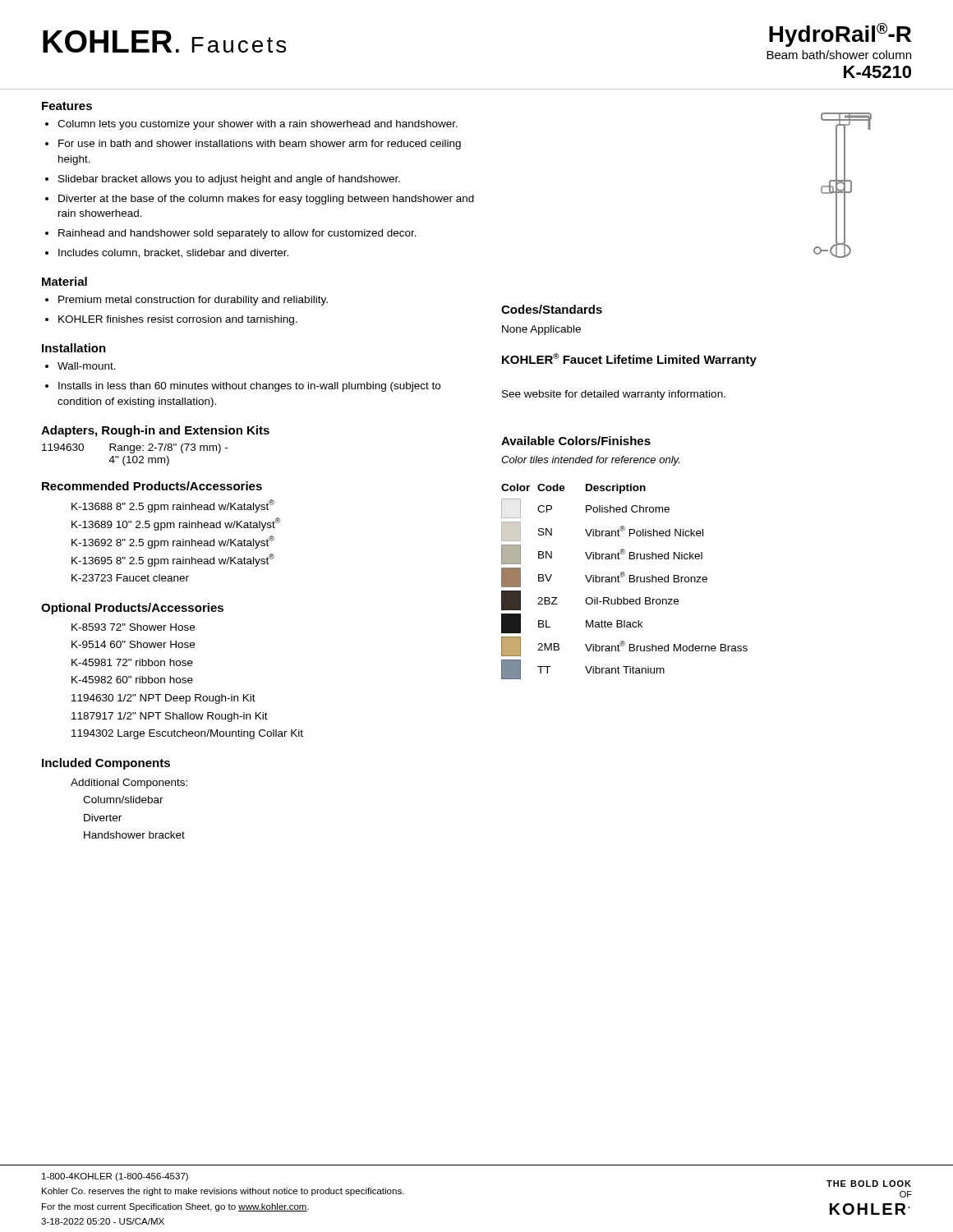Click on the text starting "Available Colors/Finishes"
The width and height of the screenshot is (953, 1232).
pyautogui.click(x=576, y=441)
